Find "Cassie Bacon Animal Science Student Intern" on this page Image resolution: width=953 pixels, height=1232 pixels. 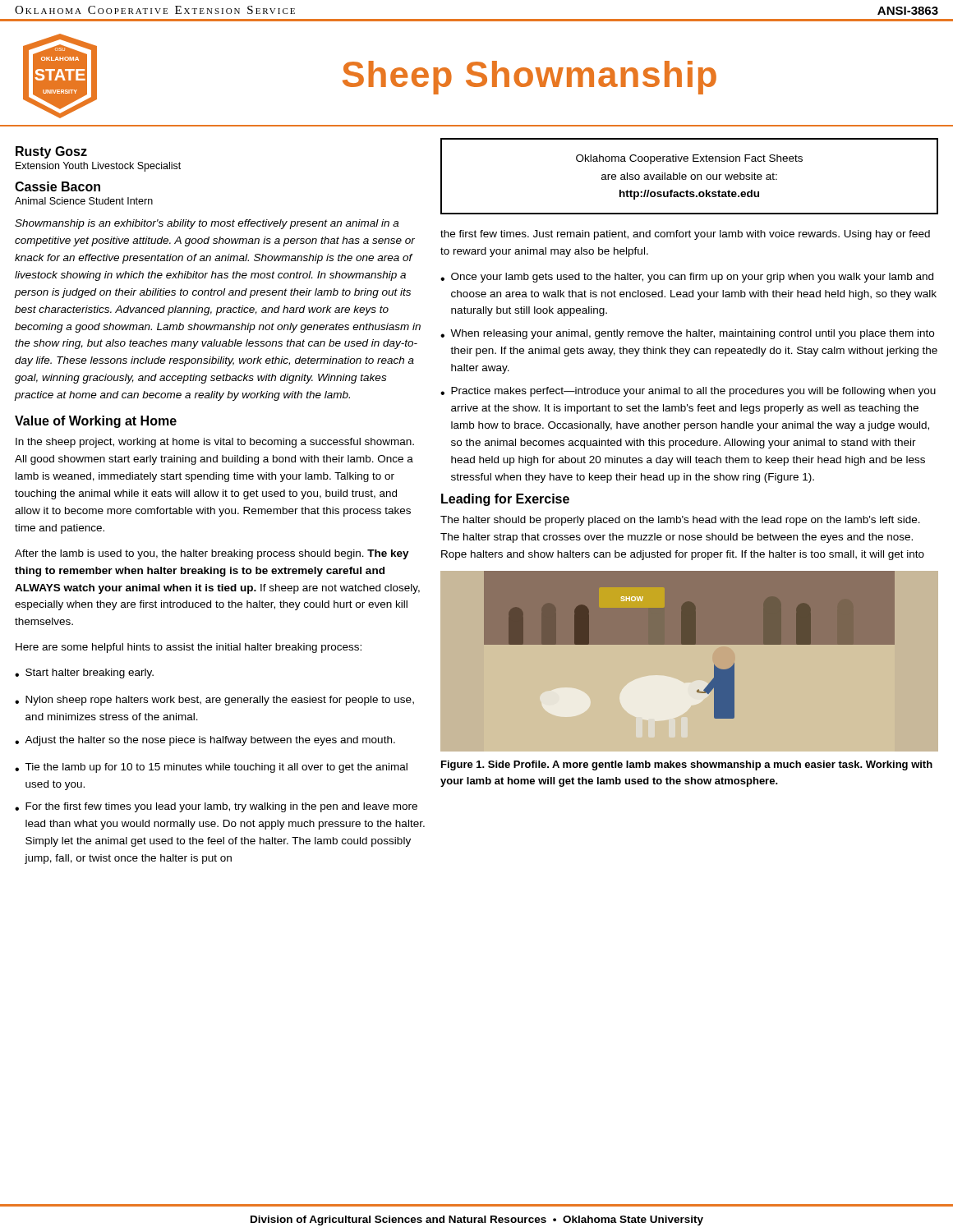[x=58, y=186]
